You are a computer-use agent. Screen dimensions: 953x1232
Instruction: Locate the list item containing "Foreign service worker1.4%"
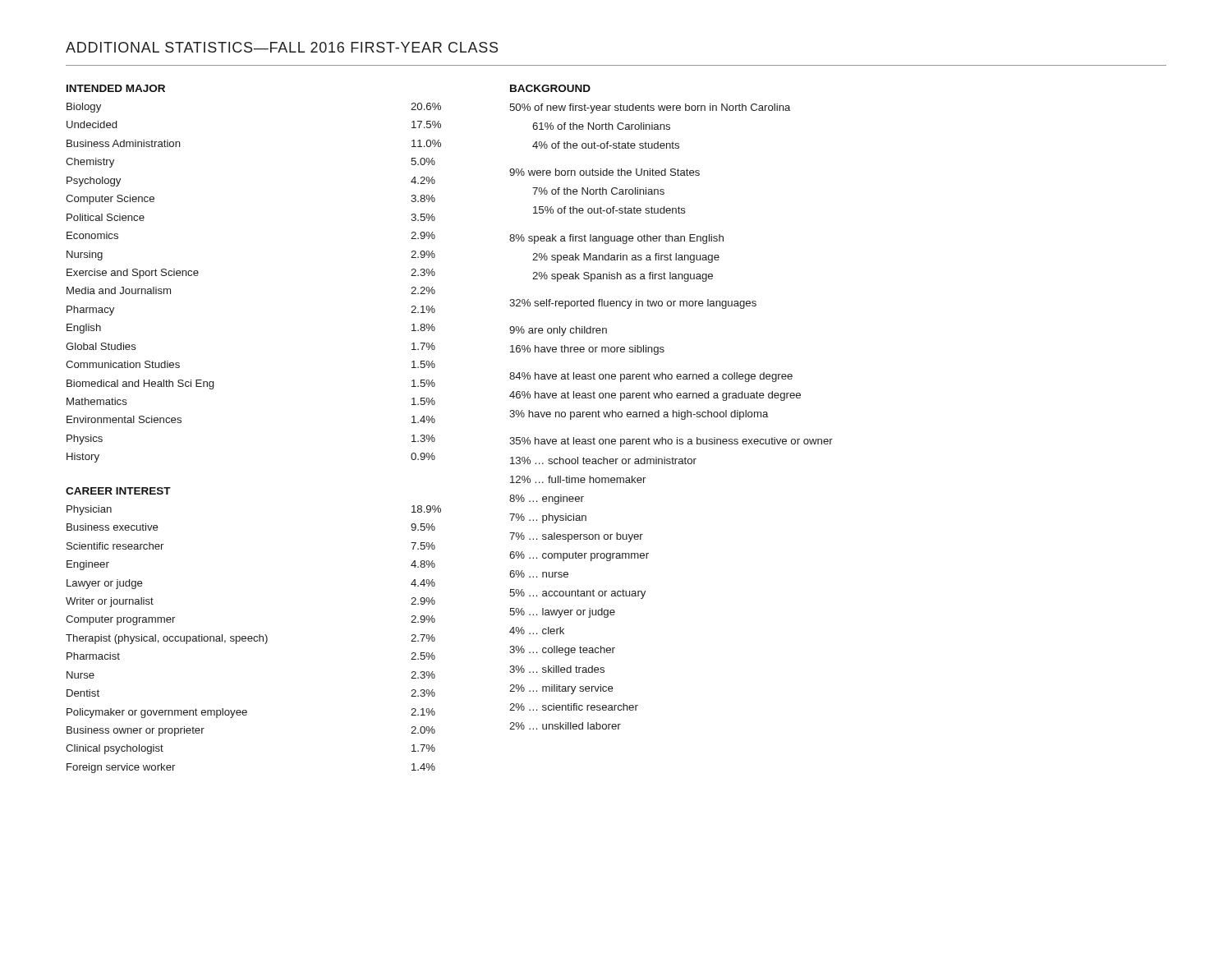[122, 768]
